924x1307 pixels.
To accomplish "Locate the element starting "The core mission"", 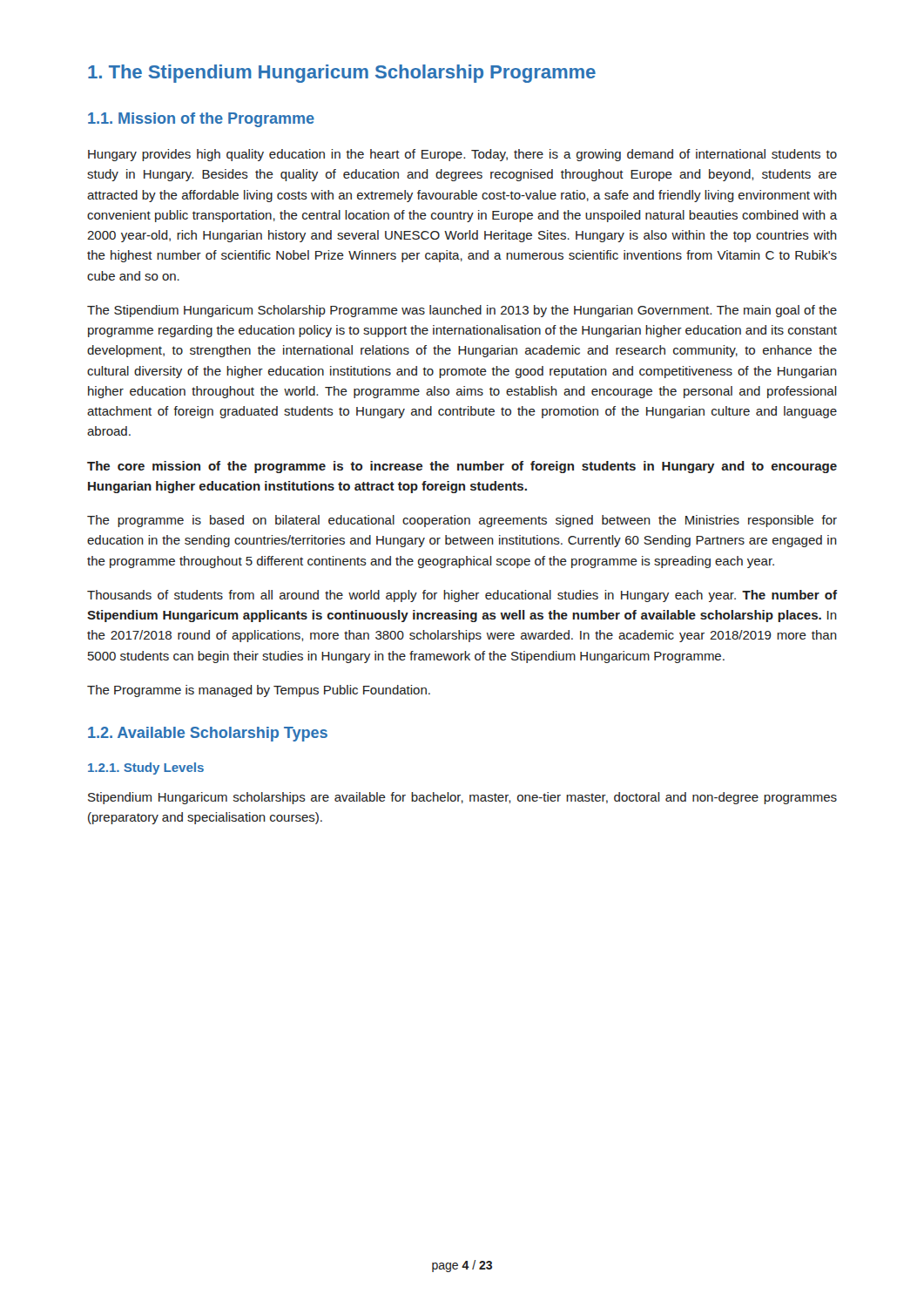I will tap(462, 475).
